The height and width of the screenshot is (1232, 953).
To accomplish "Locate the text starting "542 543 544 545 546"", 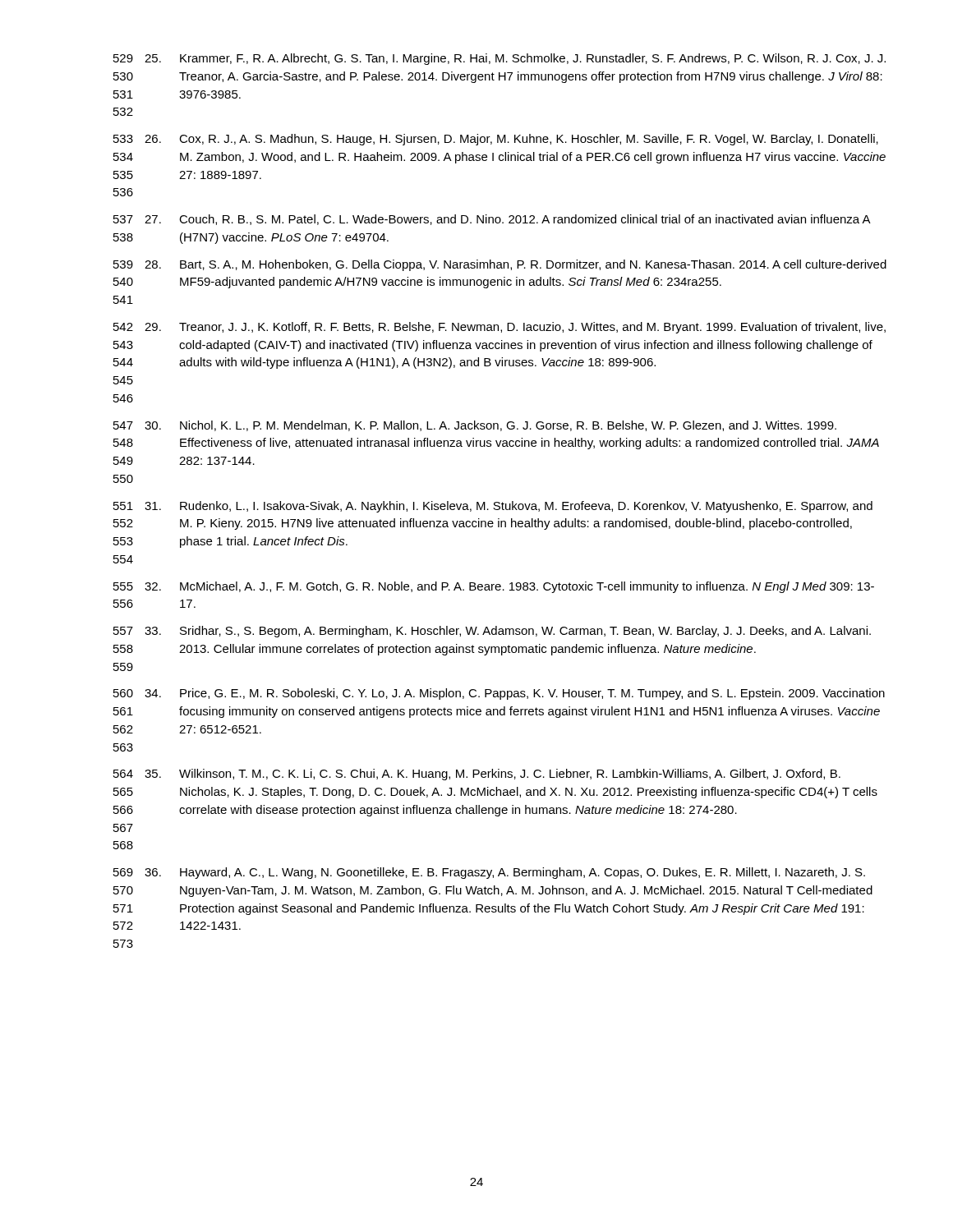I will click(489, 362).
